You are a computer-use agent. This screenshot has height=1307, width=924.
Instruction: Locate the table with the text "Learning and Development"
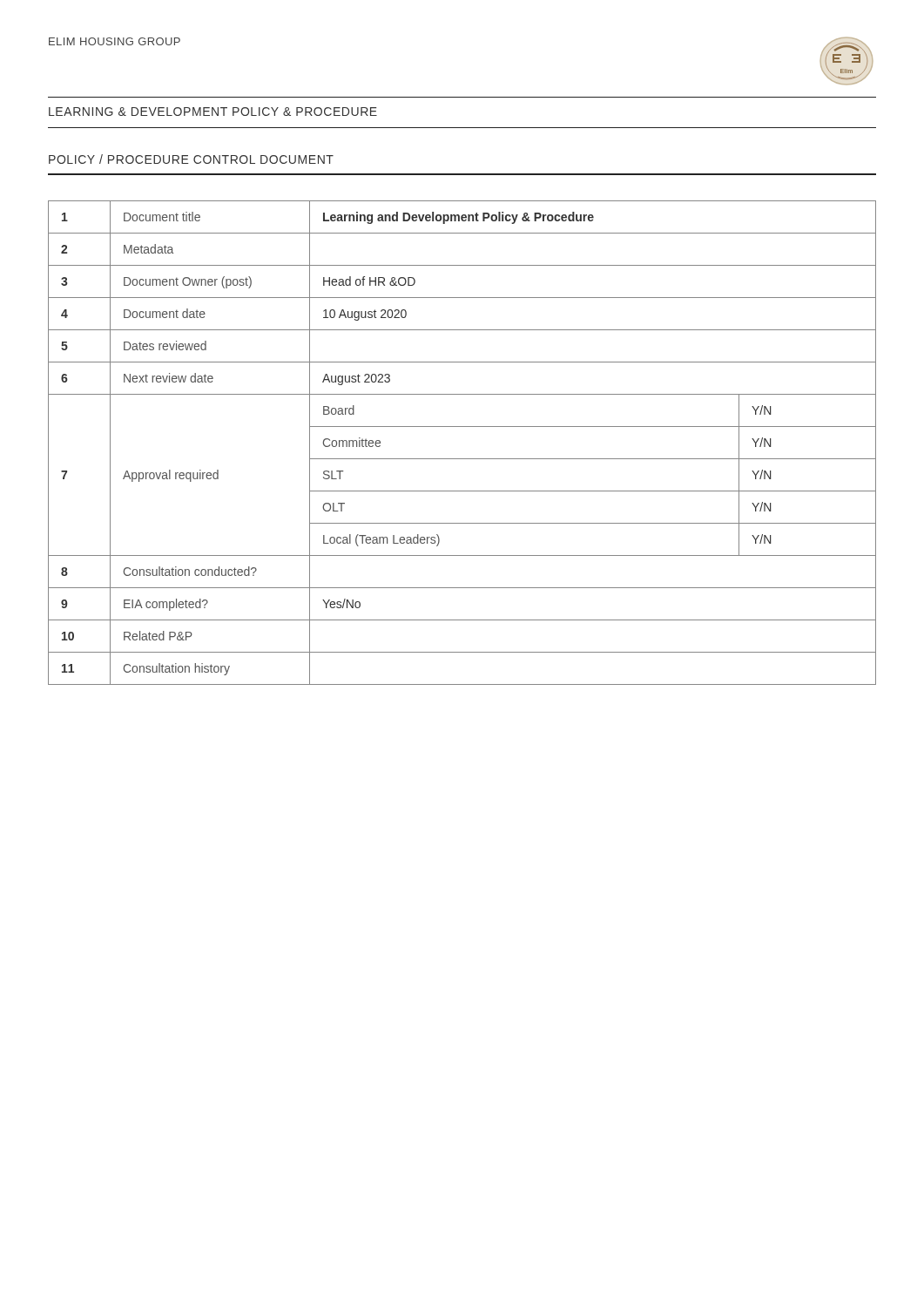click(x=462, y=443)
